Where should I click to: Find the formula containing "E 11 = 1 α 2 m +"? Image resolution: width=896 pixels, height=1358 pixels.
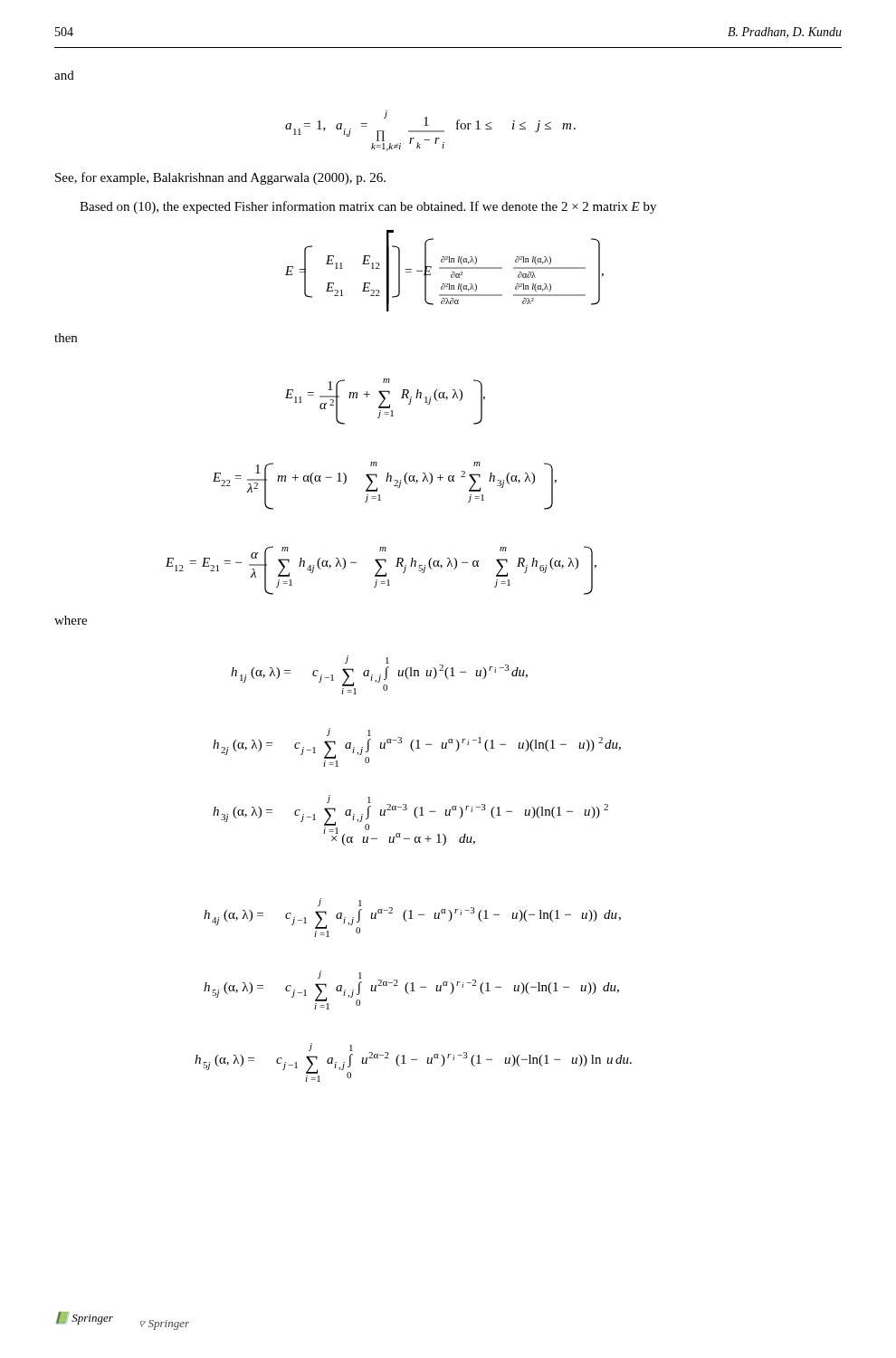[x=448, y=393]
